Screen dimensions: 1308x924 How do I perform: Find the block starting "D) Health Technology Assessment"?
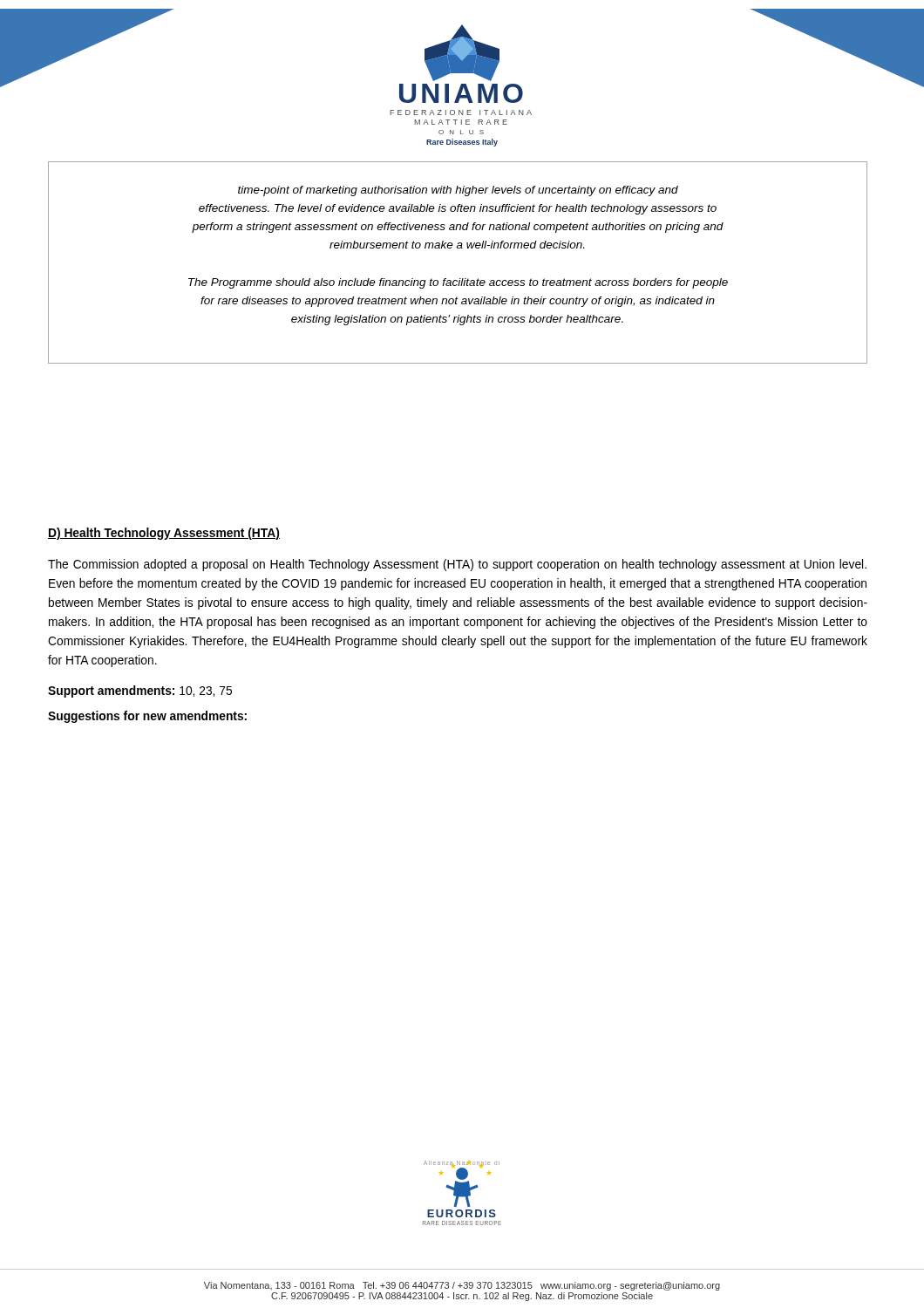(x=164, y=534)
